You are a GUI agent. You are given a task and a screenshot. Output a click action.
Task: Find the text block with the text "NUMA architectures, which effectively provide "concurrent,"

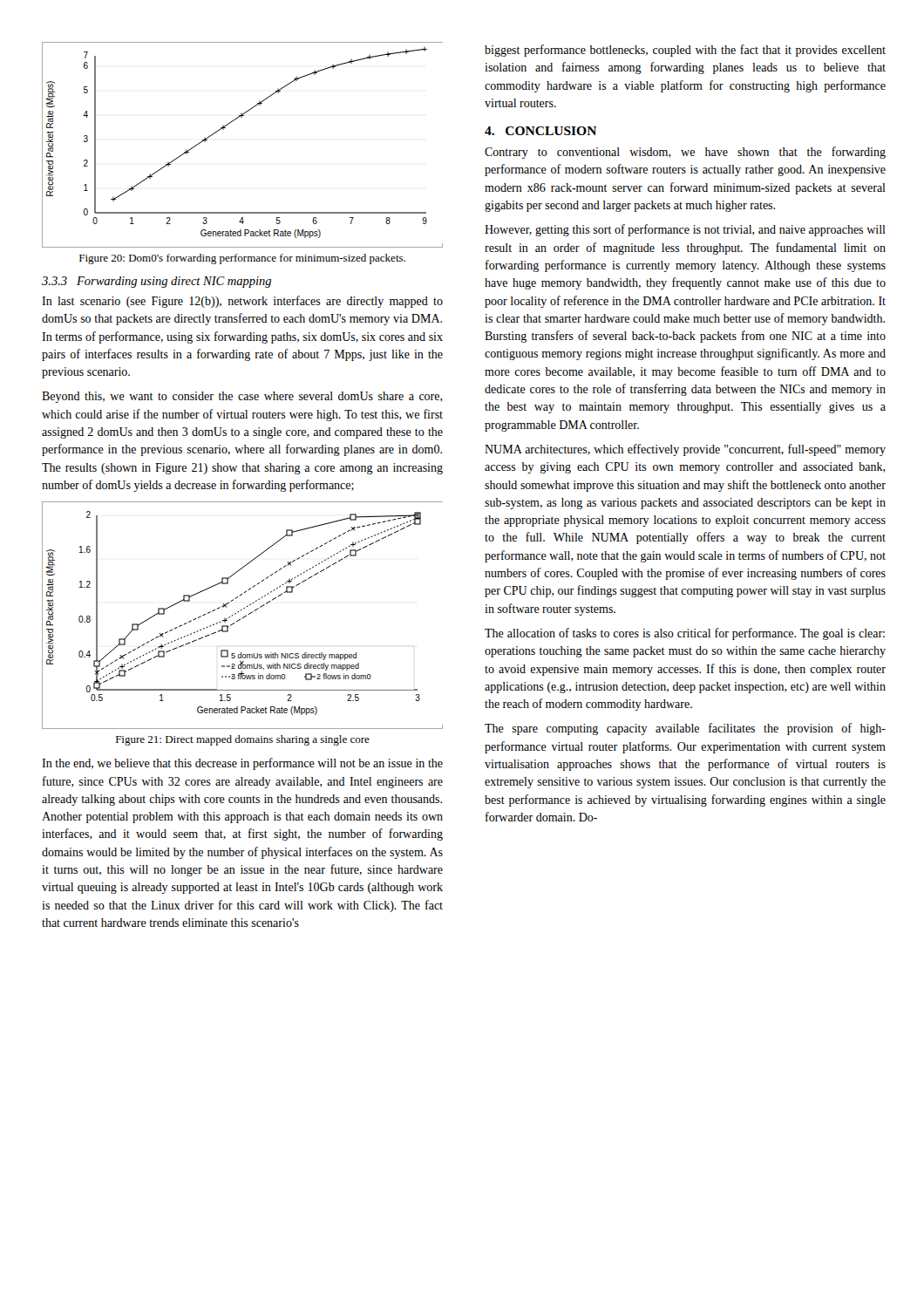pyautogui.click(x=685, y=529)
